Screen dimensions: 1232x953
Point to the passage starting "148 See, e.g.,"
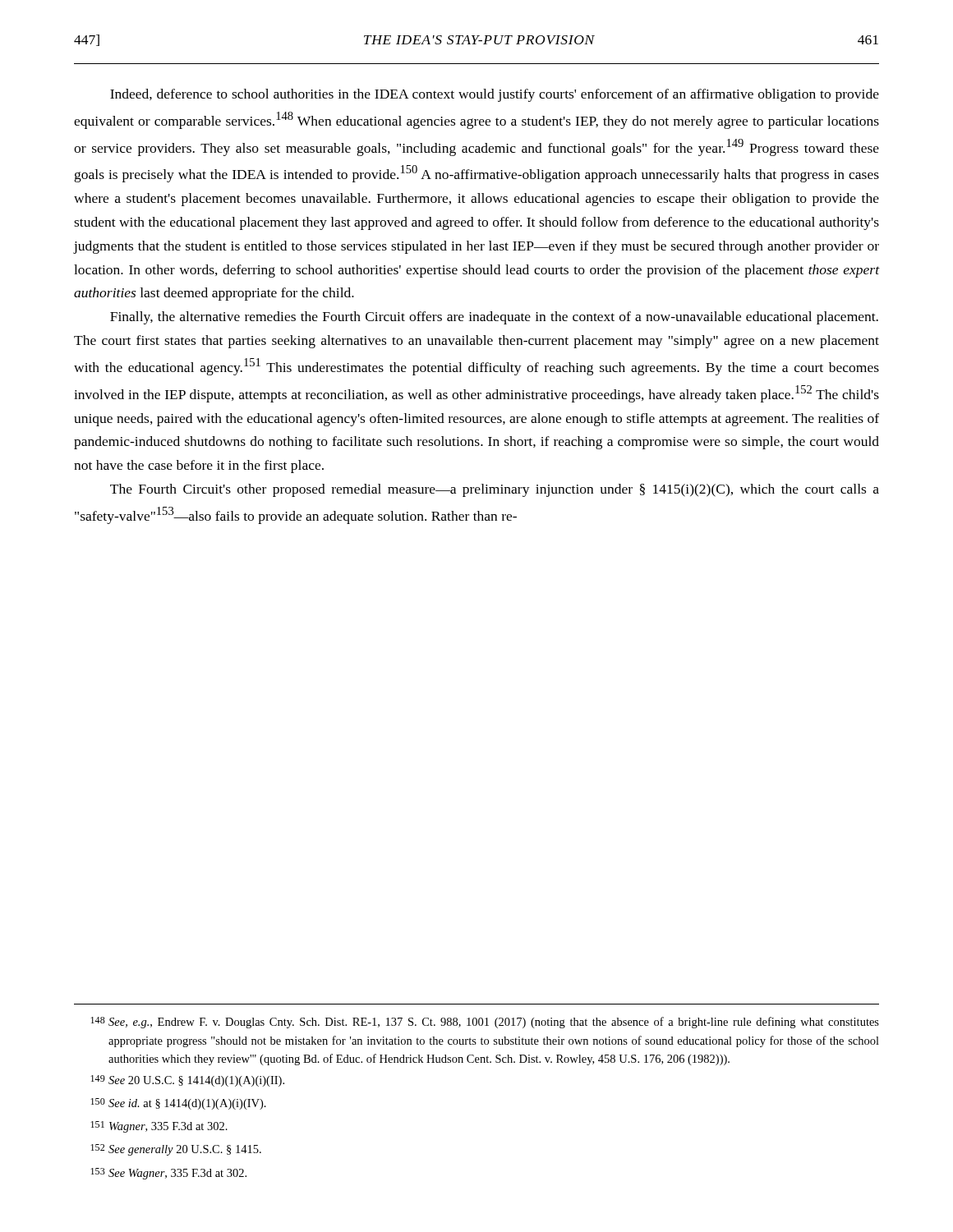click(476, 1040)
